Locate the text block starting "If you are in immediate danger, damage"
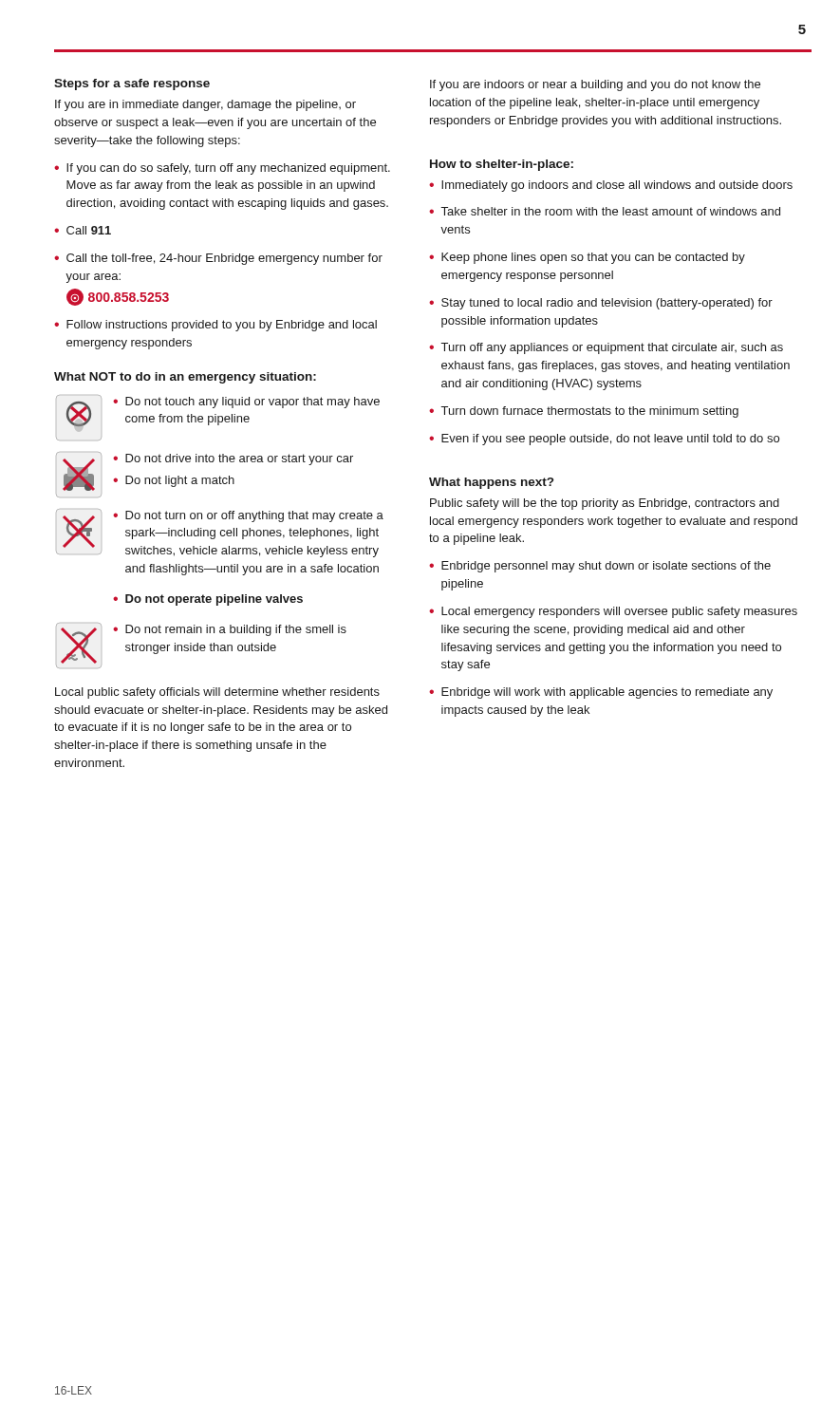Screen dimensions: 1424x840 coord(215,122)
